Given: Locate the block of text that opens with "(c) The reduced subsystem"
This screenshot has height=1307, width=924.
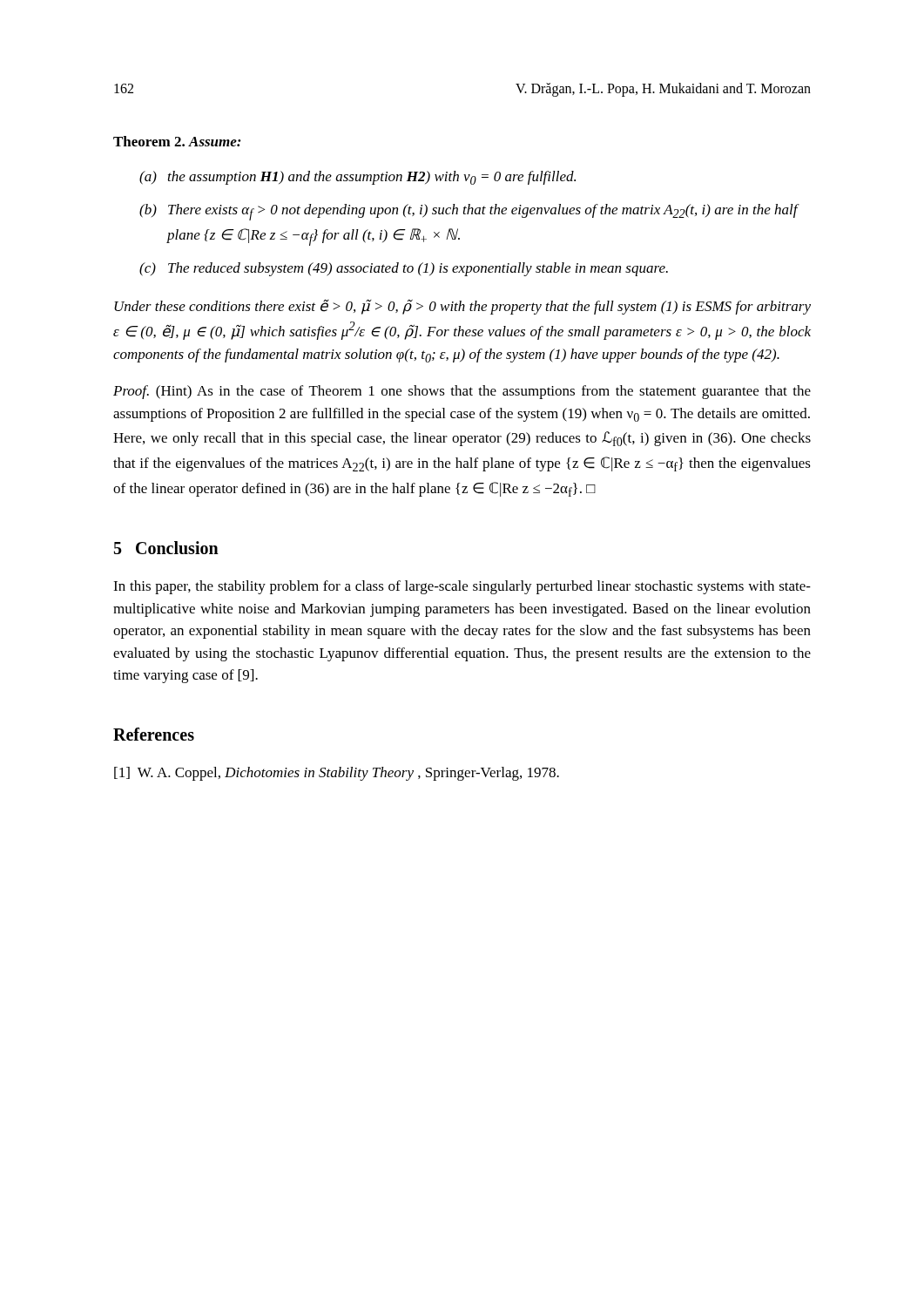Looking at the screenshot, I should point(475,268).
